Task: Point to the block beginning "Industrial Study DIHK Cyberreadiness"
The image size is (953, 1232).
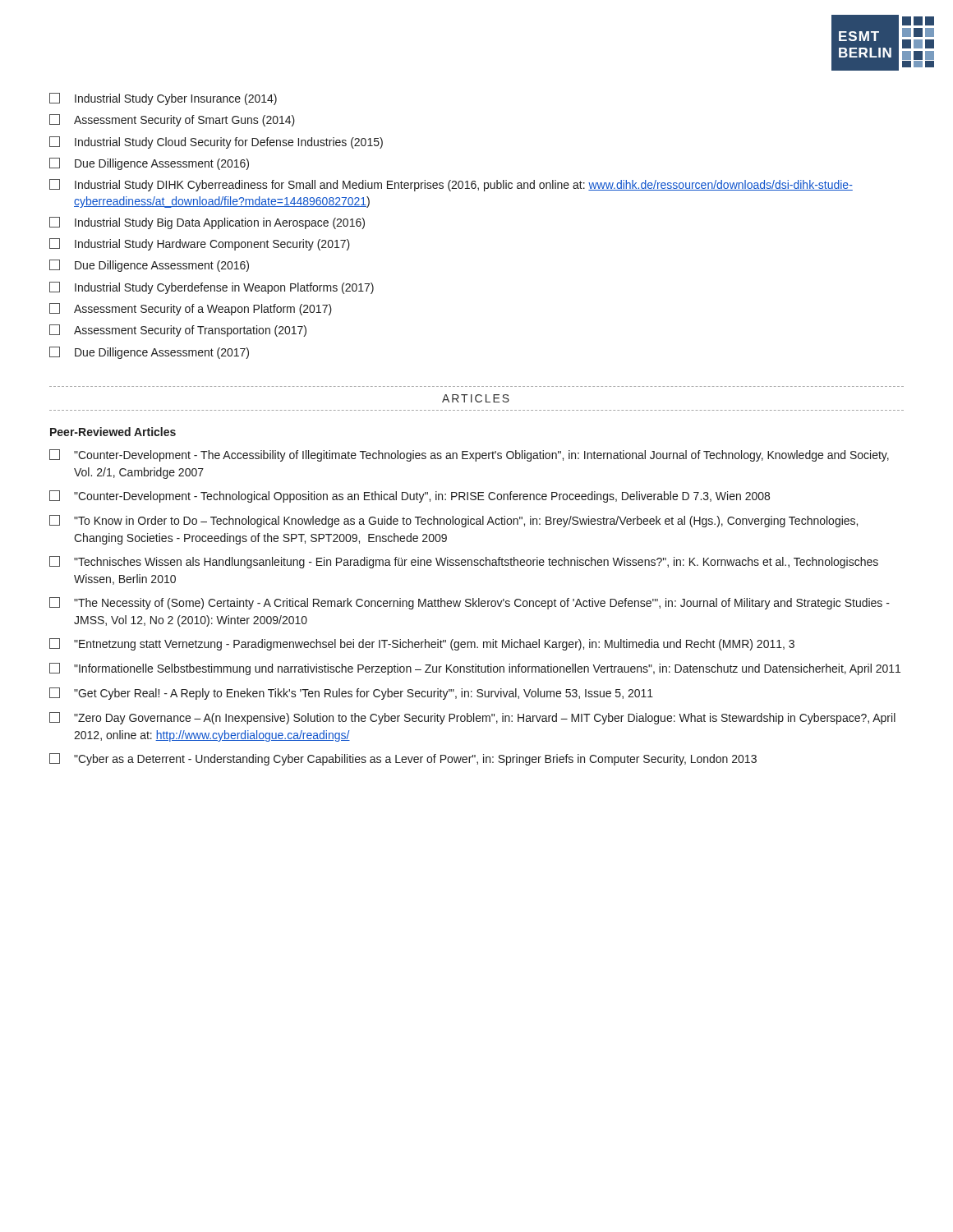Action: (x=476, y=193)
